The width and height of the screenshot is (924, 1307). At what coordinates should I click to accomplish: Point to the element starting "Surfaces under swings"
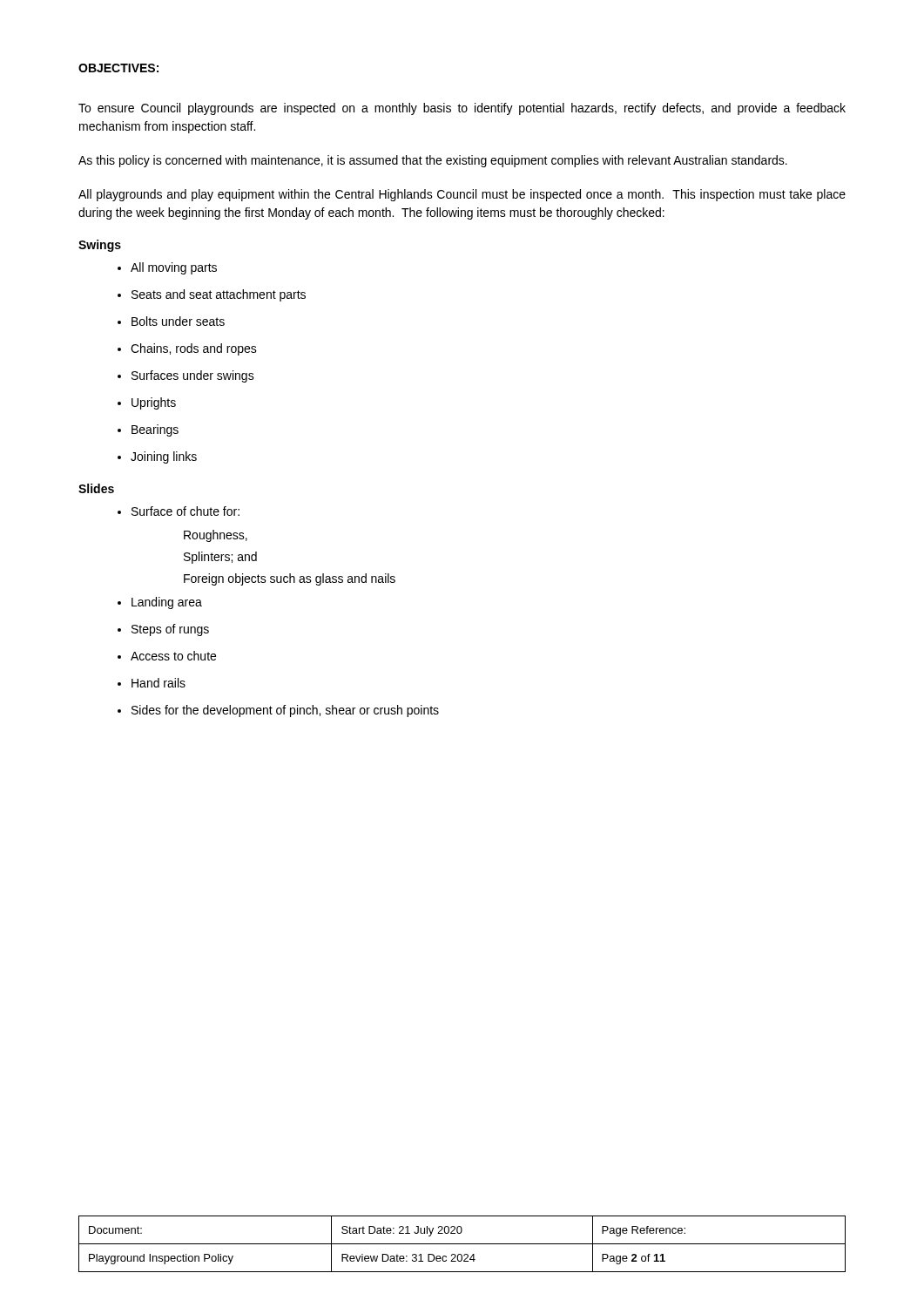pyautogui.click(x=192, y=376)
